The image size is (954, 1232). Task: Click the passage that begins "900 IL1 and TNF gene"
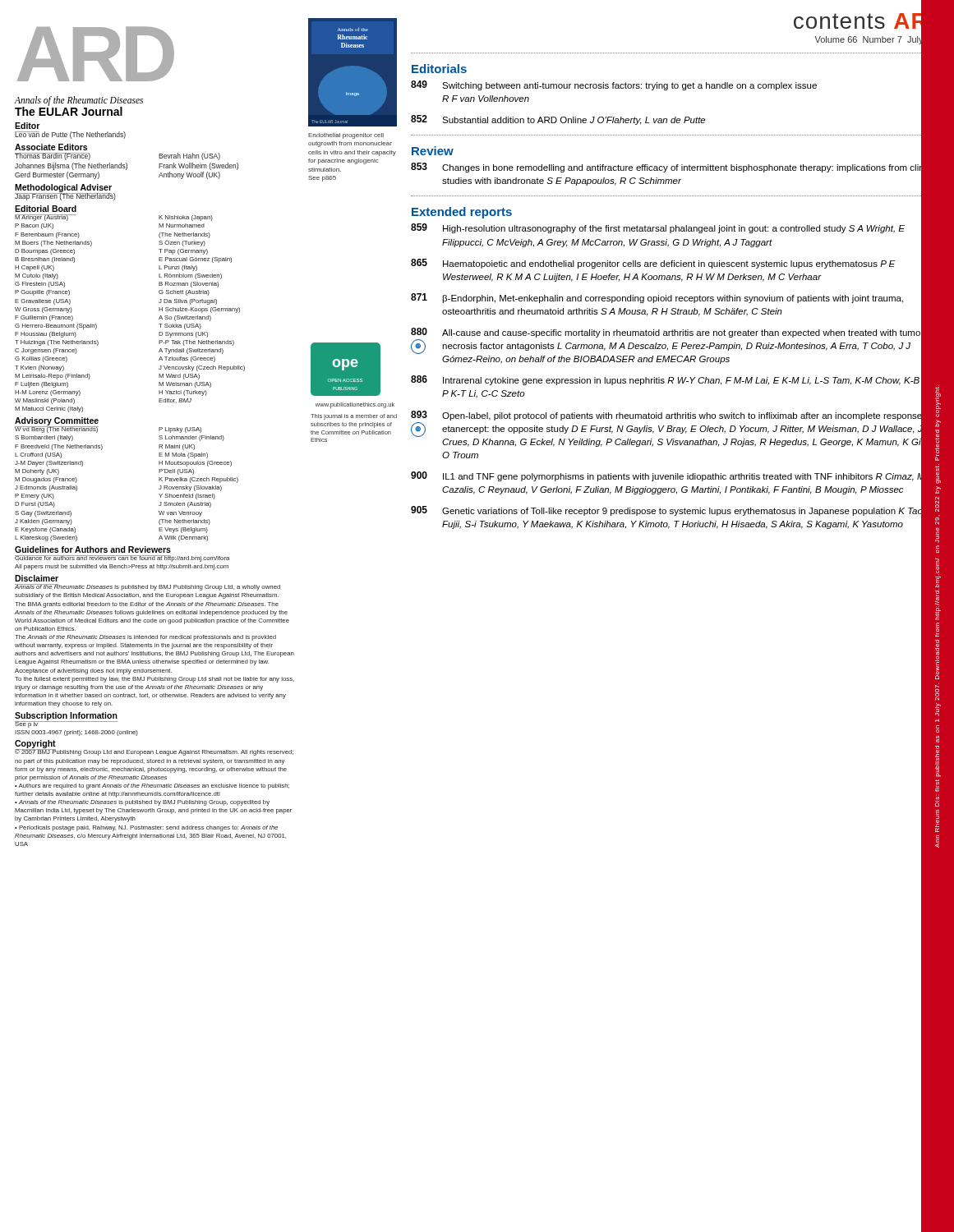pos(678,483)
